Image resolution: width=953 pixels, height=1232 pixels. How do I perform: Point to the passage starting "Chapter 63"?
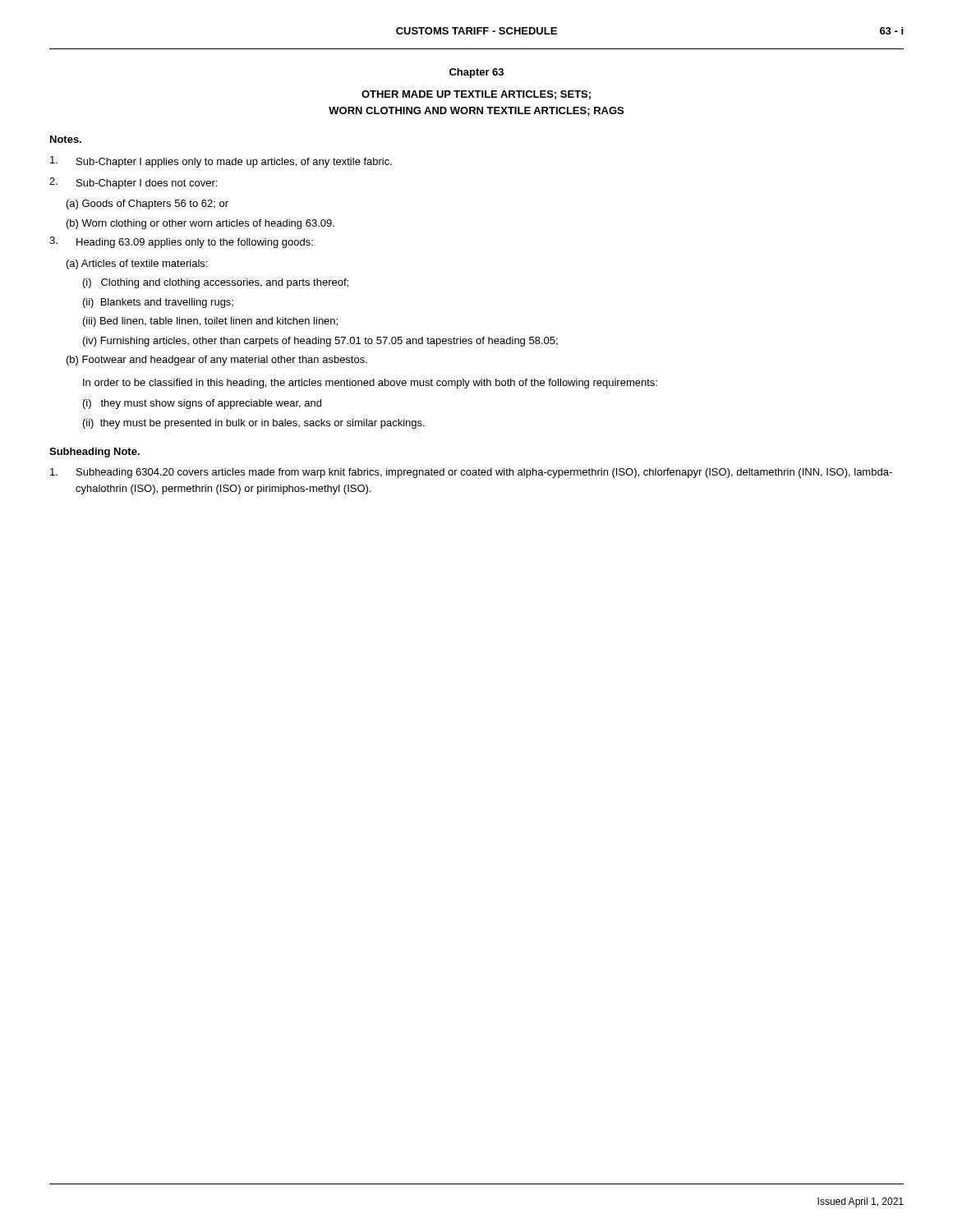[x=476, y=72]
